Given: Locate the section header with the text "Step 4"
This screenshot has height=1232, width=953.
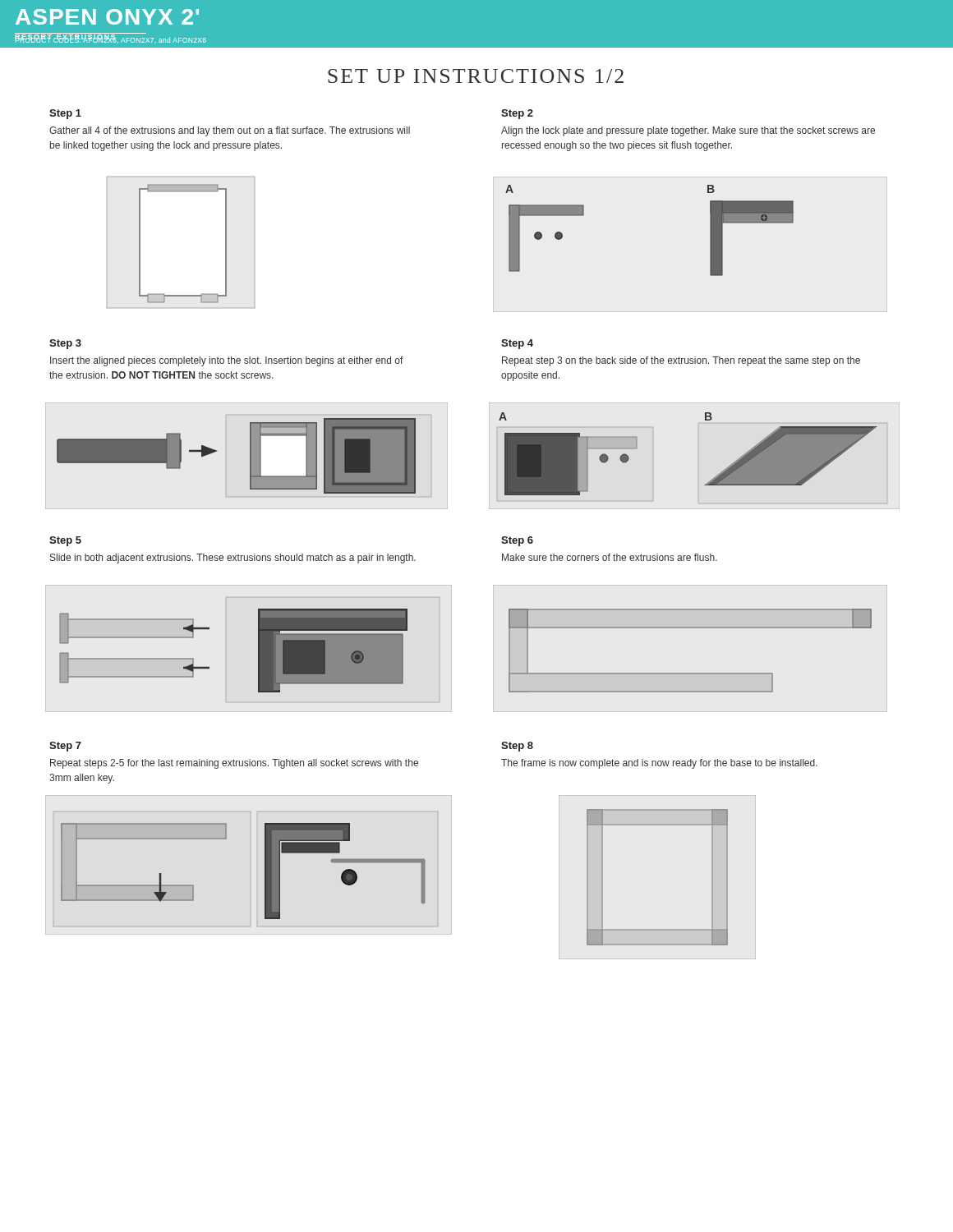Looking at the screenshot, I should 517,343.
